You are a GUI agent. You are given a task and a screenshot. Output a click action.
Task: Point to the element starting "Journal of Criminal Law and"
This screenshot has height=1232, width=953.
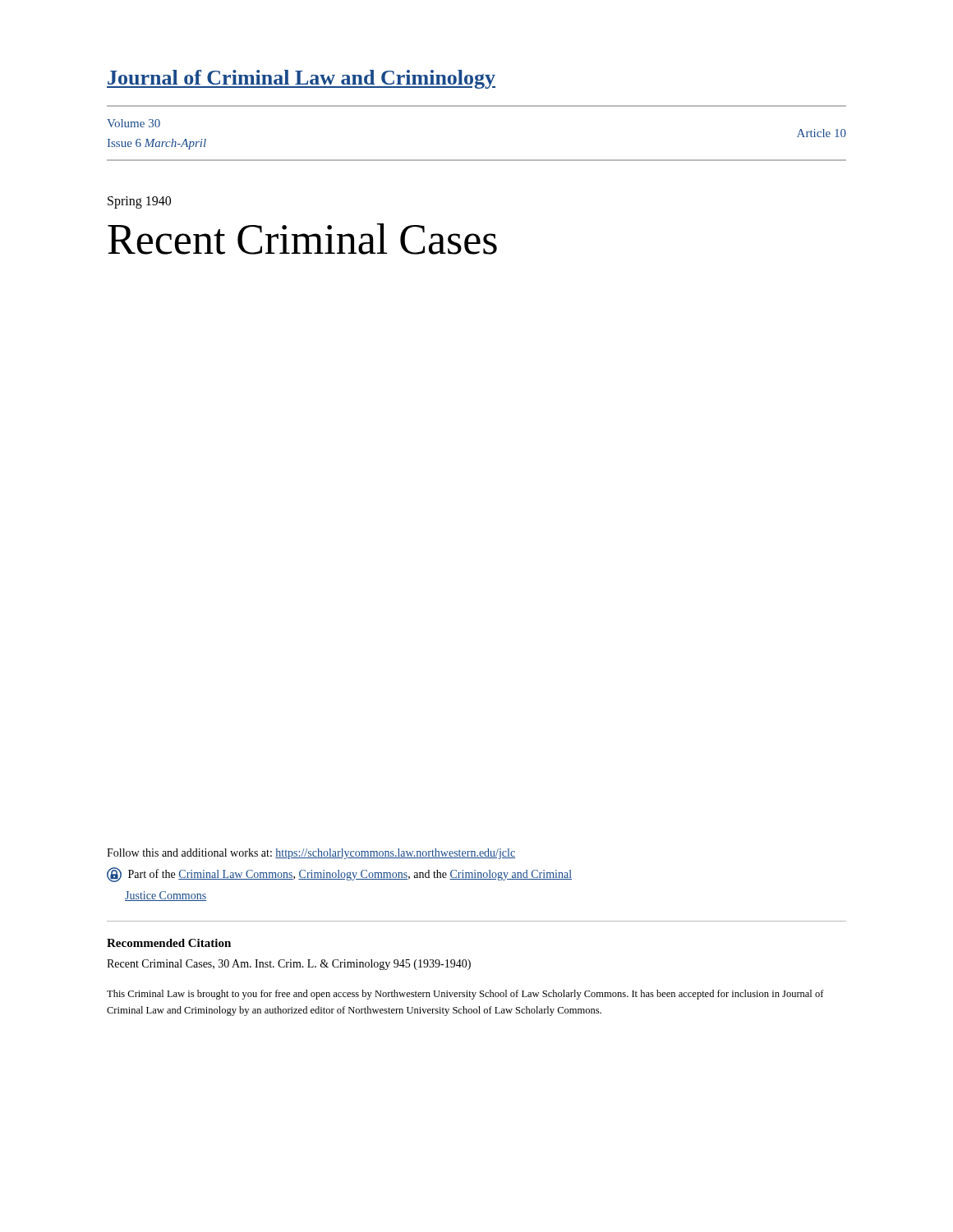click(x=301, y=78)
